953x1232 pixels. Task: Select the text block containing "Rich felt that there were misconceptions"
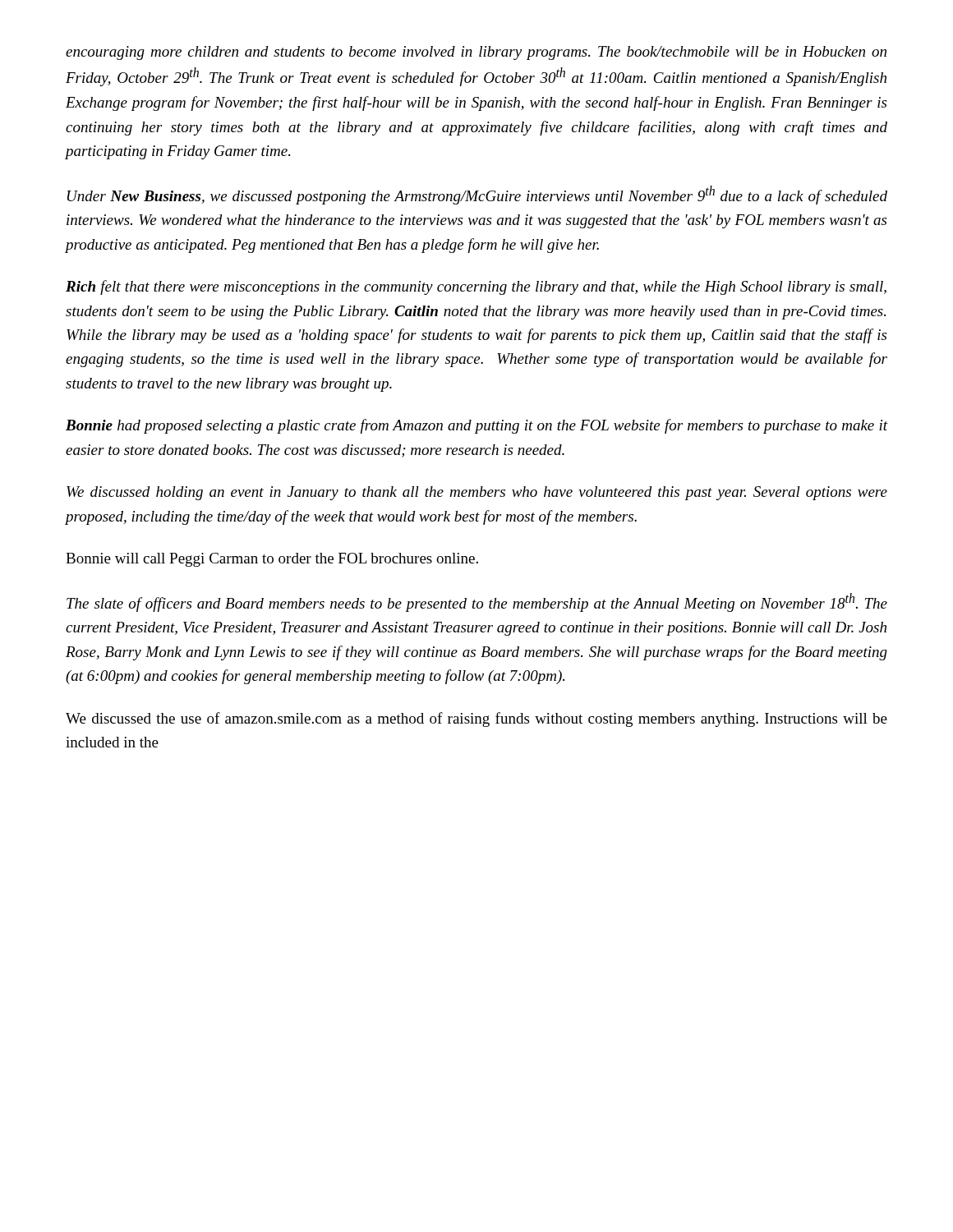pos(476,335)
